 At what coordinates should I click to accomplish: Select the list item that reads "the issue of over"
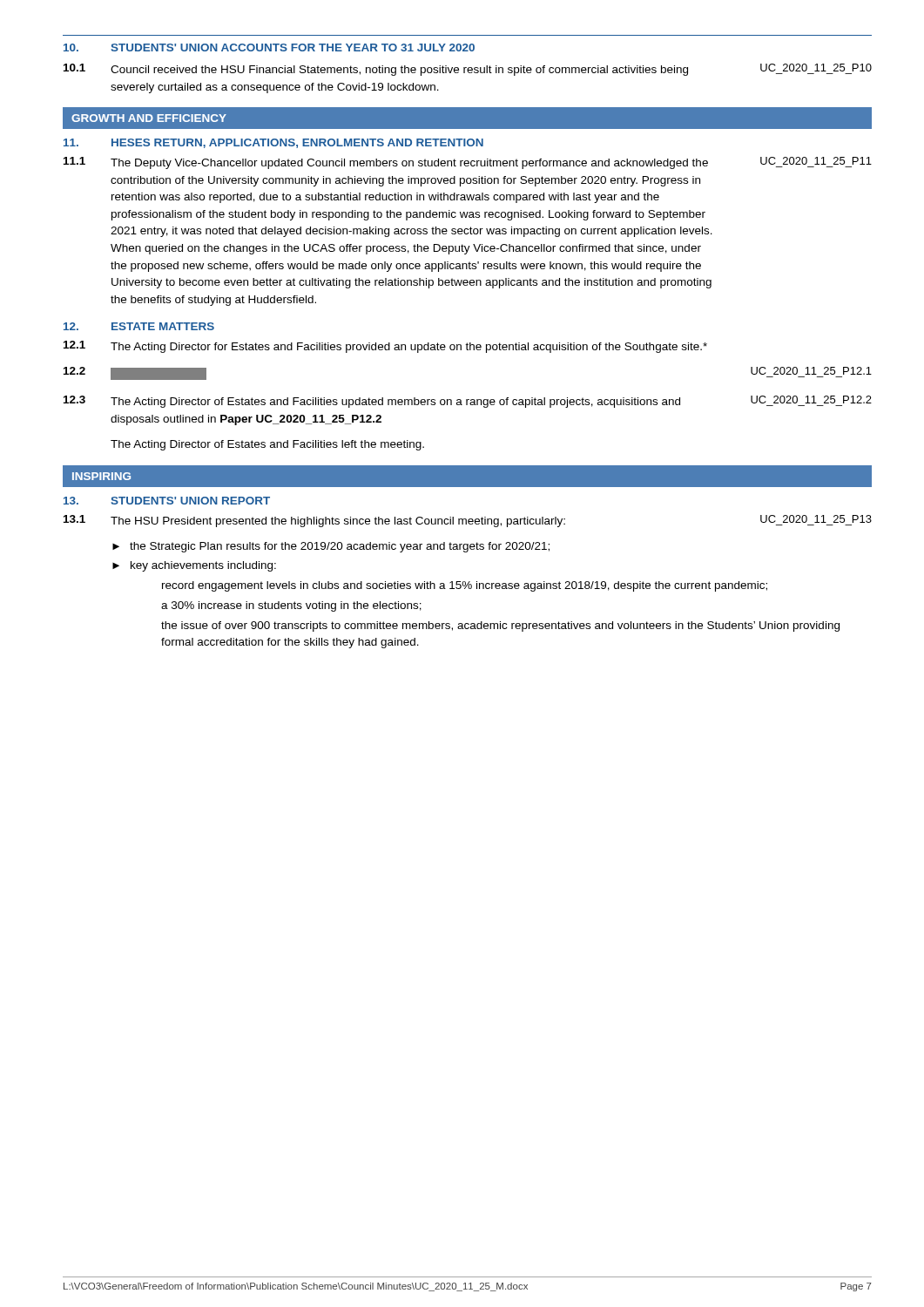pyautogui.click(x=501, y=634)
